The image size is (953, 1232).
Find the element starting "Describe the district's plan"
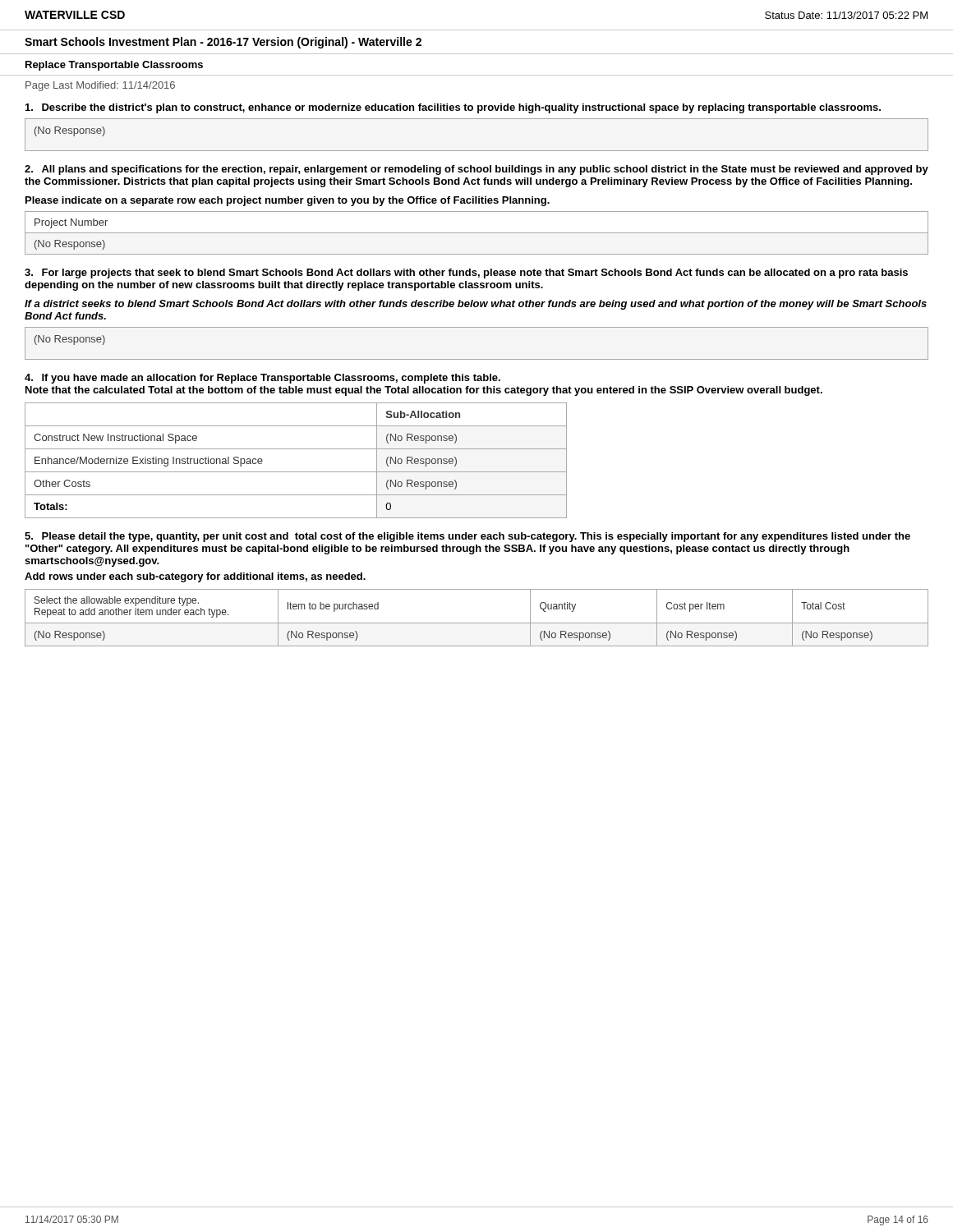476,126
